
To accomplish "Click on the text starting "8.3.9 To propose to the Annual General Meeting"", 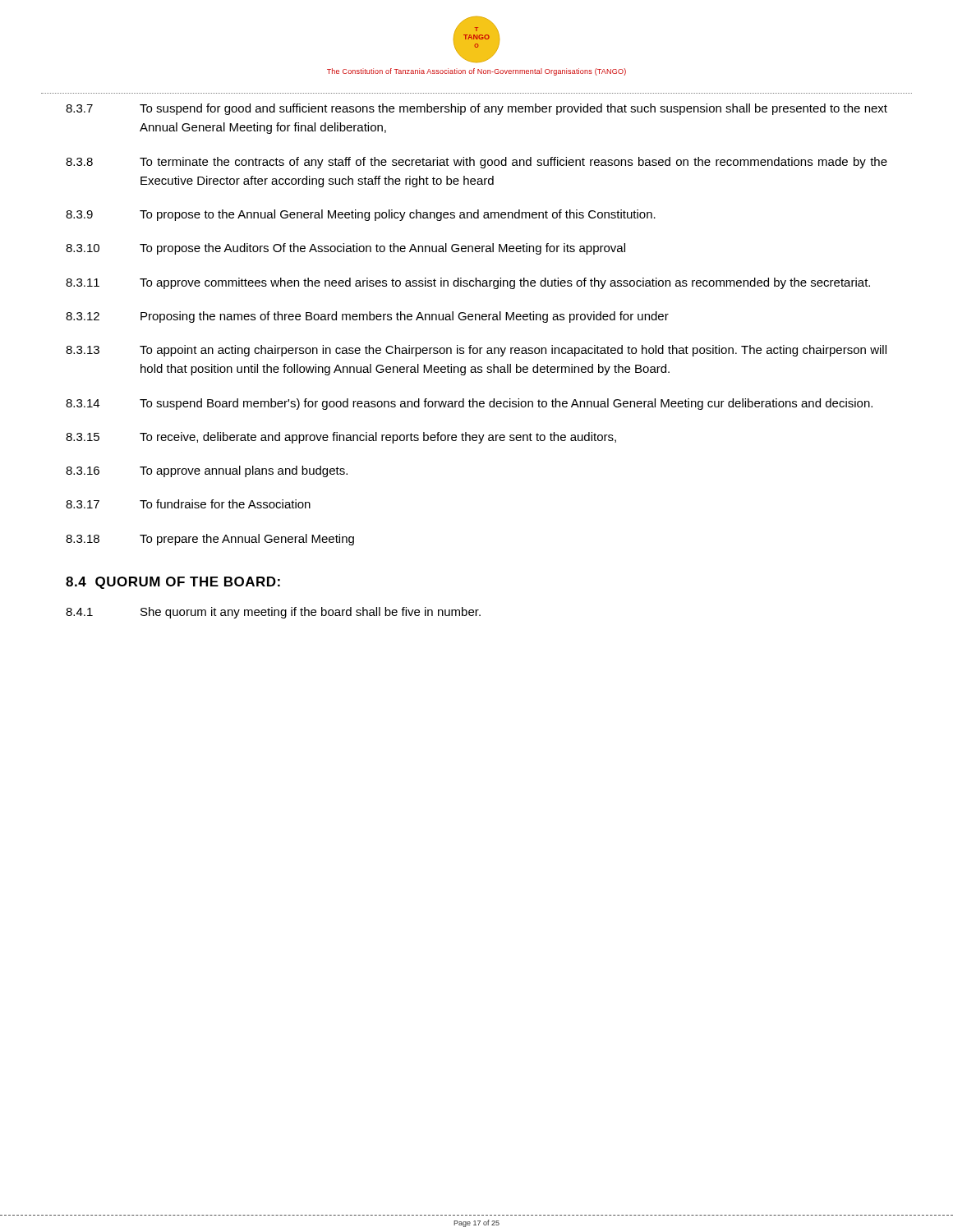I will click(476, 214).
